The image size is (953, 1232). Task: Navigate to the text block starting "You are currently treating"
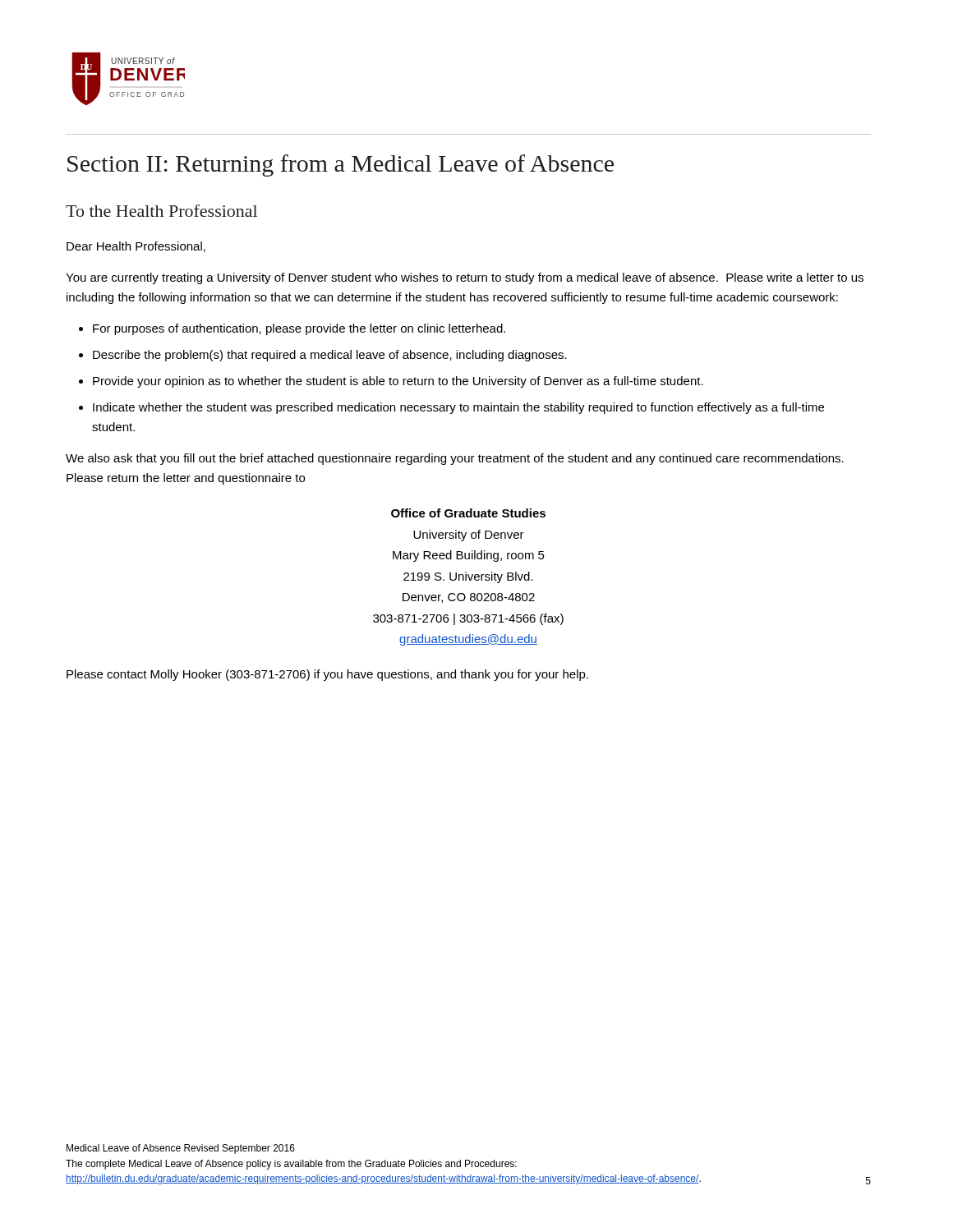tap(465, 287)
